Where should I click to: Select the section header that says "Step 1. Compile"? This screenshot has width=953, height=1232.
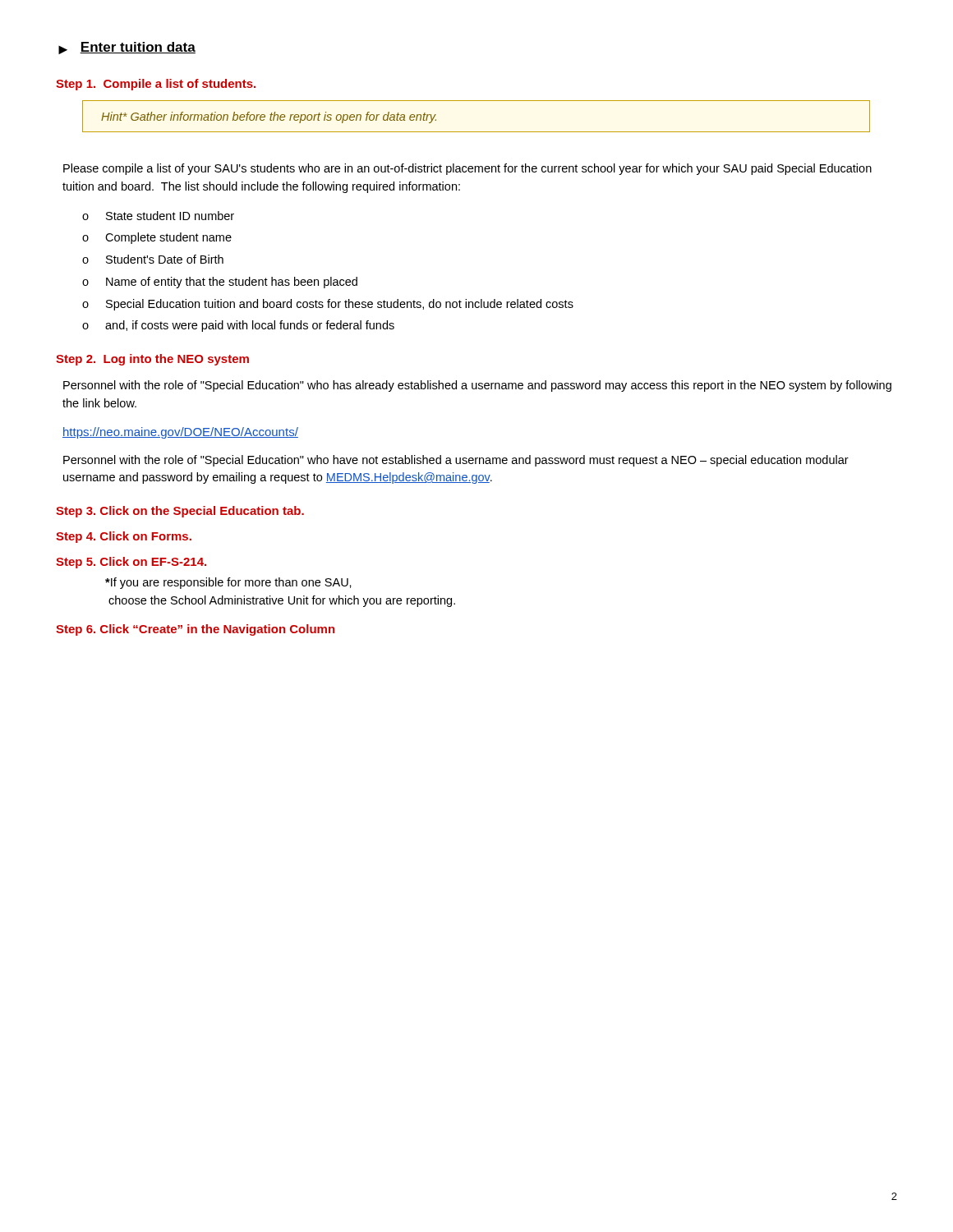point(156,83)
